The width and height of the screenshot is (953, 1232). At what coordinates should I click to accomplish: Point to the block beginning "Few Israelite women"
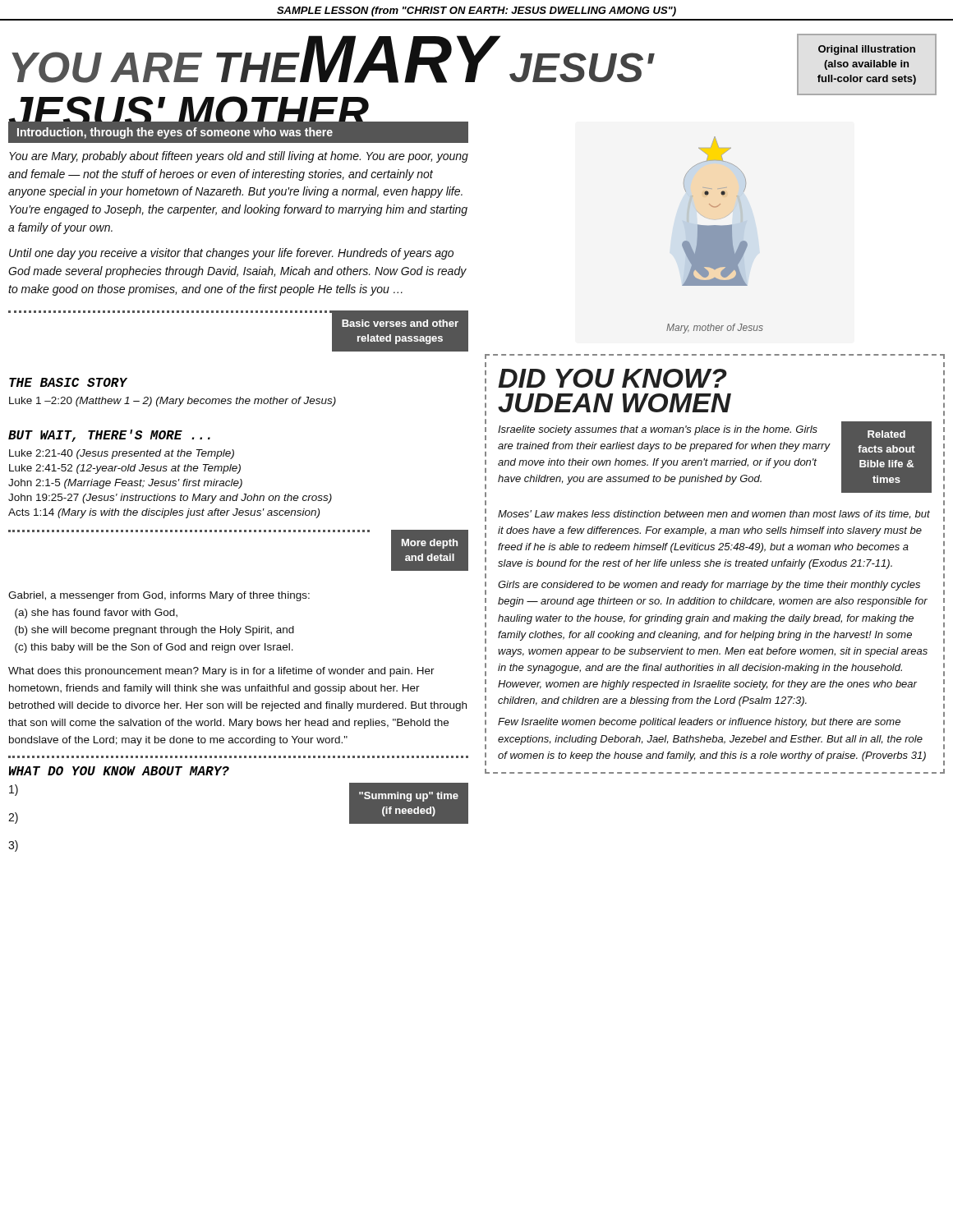(712, 738)
